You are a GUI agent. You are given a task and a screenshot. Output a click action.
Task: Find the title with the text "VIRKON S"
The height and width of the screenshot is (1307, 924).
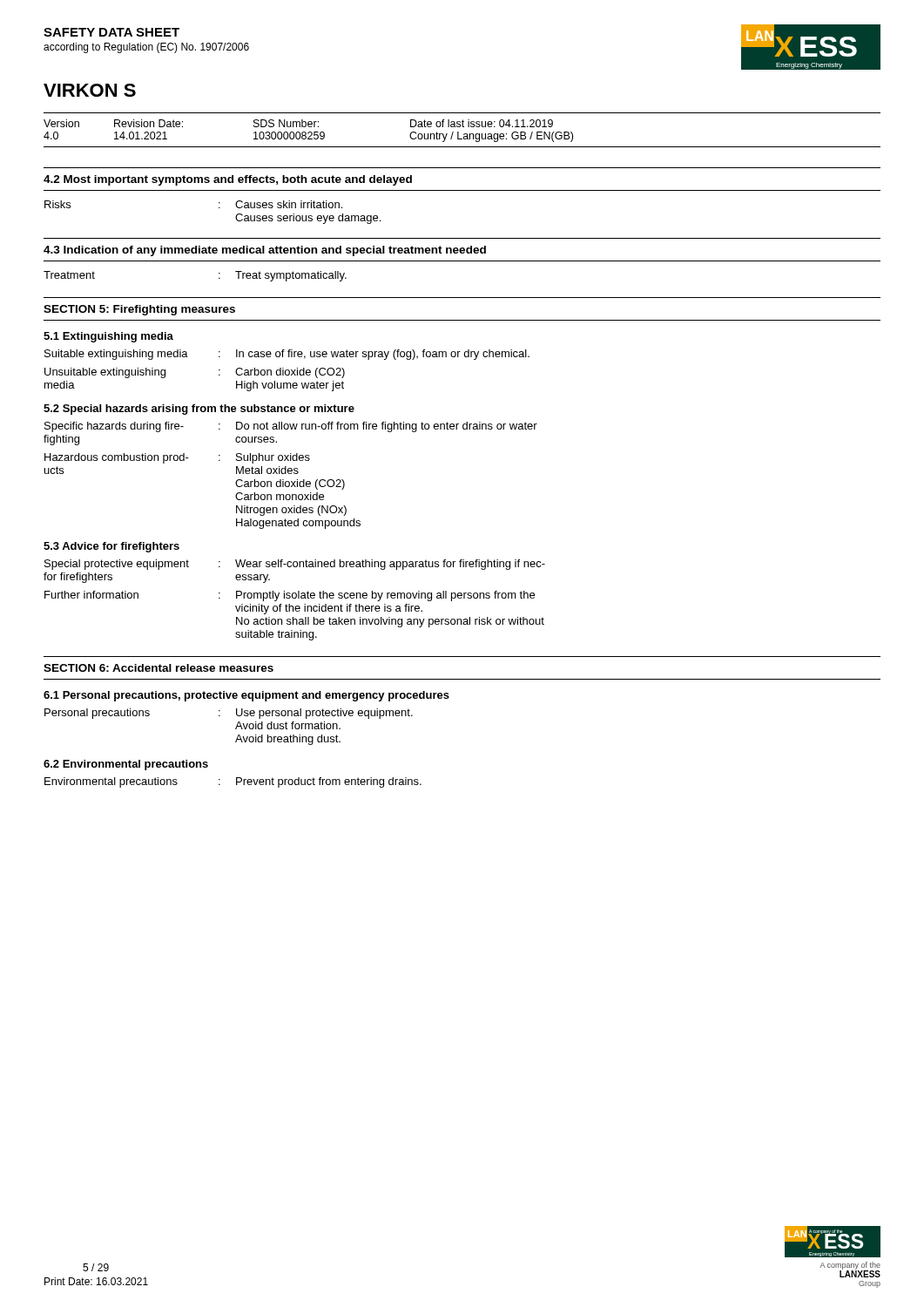tap(90, 90)
